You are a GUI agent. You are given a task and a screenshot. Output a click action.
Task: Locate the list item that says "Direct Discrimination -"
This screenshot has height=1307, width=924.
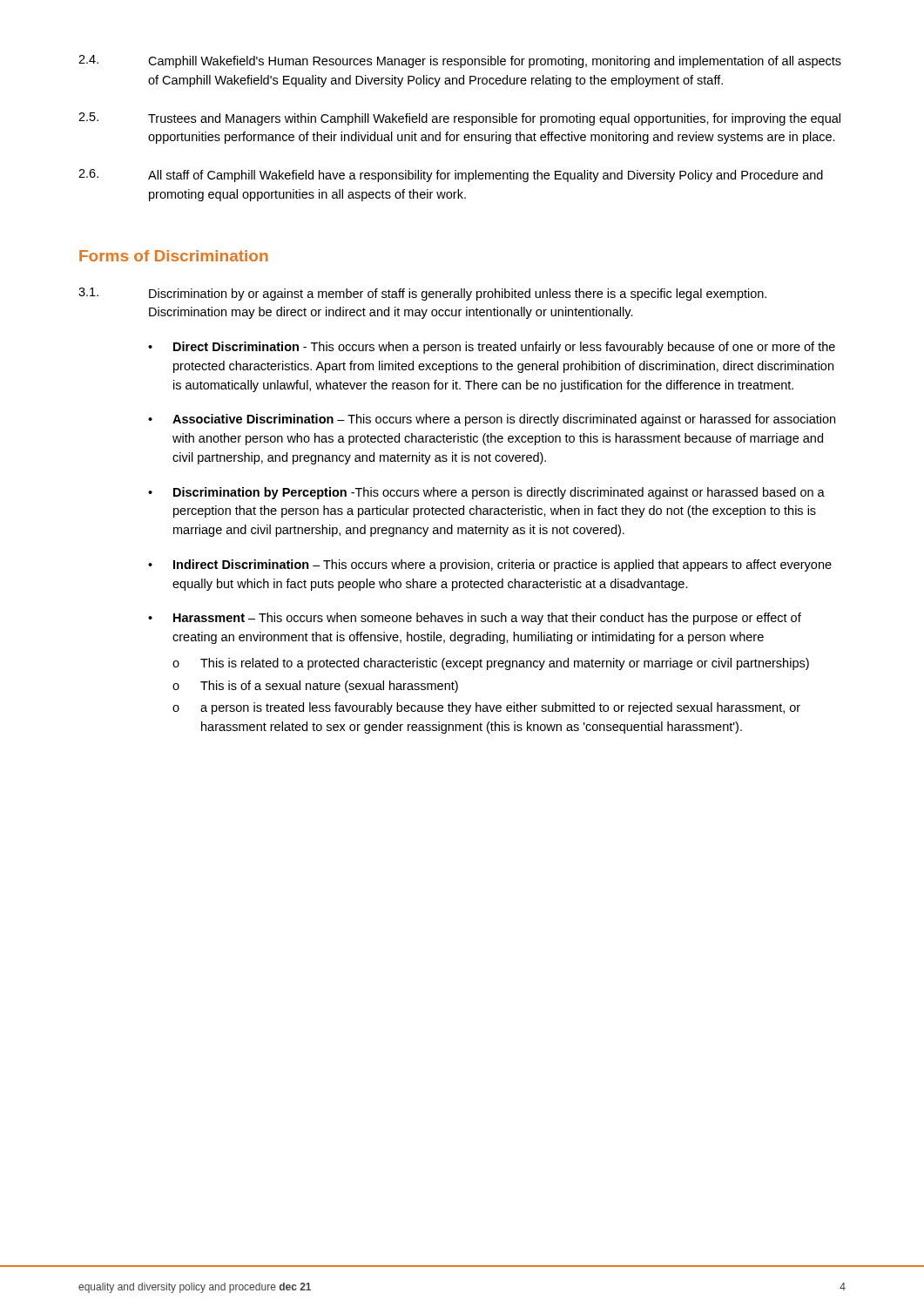497,367
